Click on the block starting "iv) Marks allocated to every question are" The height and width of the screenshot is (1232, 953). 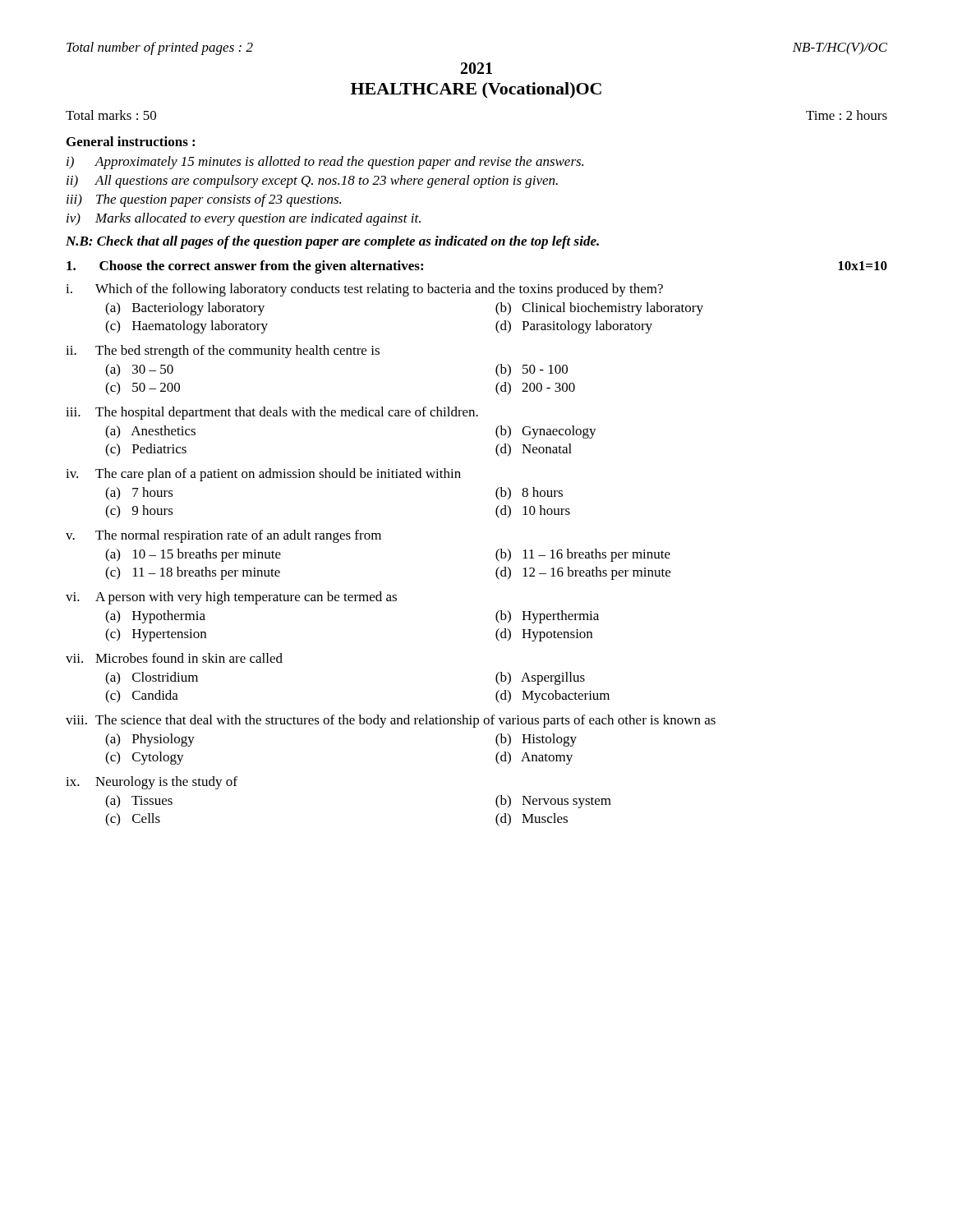tap(244, 219)
